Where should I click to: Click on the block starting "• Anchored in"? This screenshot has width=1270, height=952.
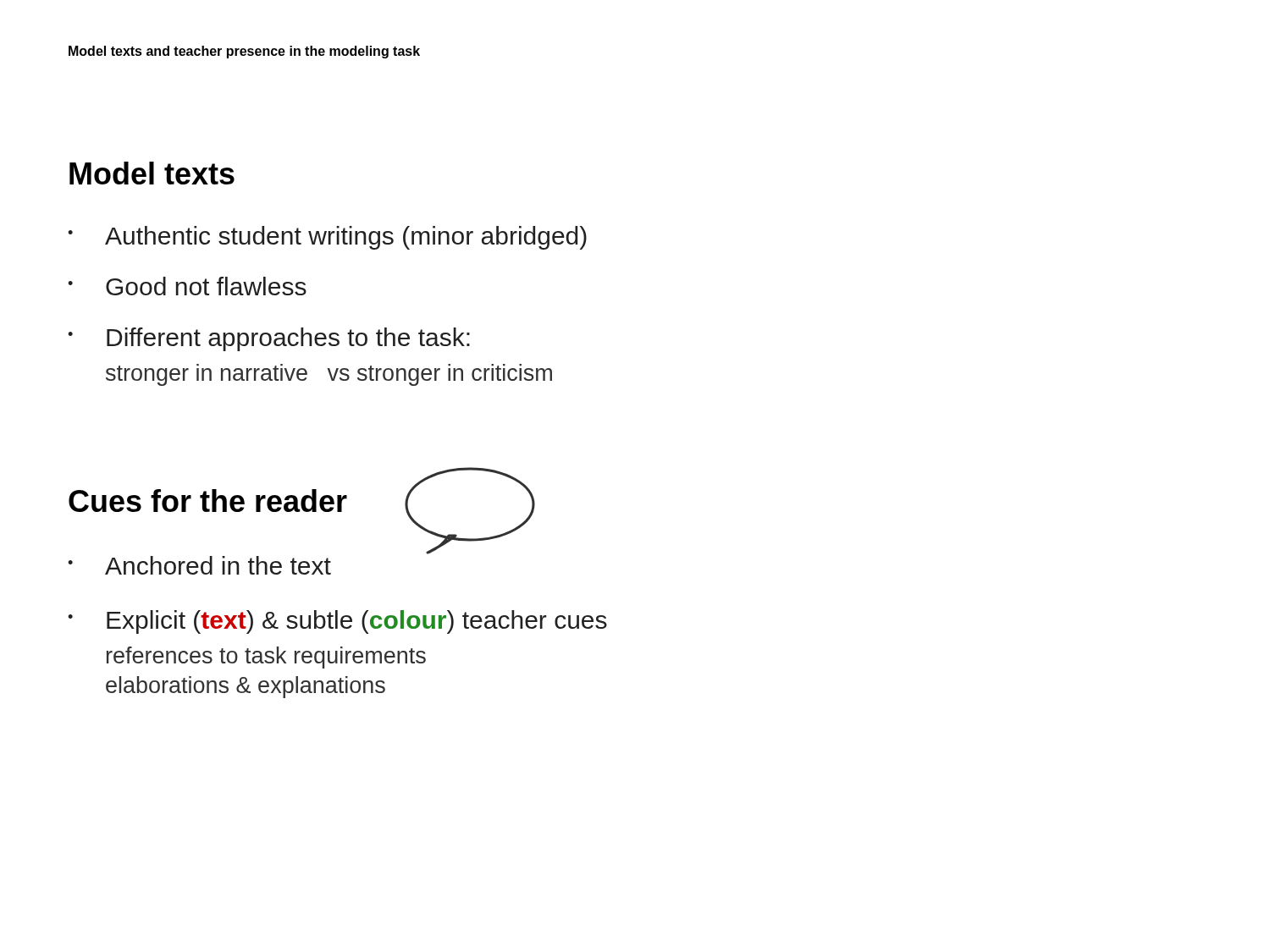[199, 566]
